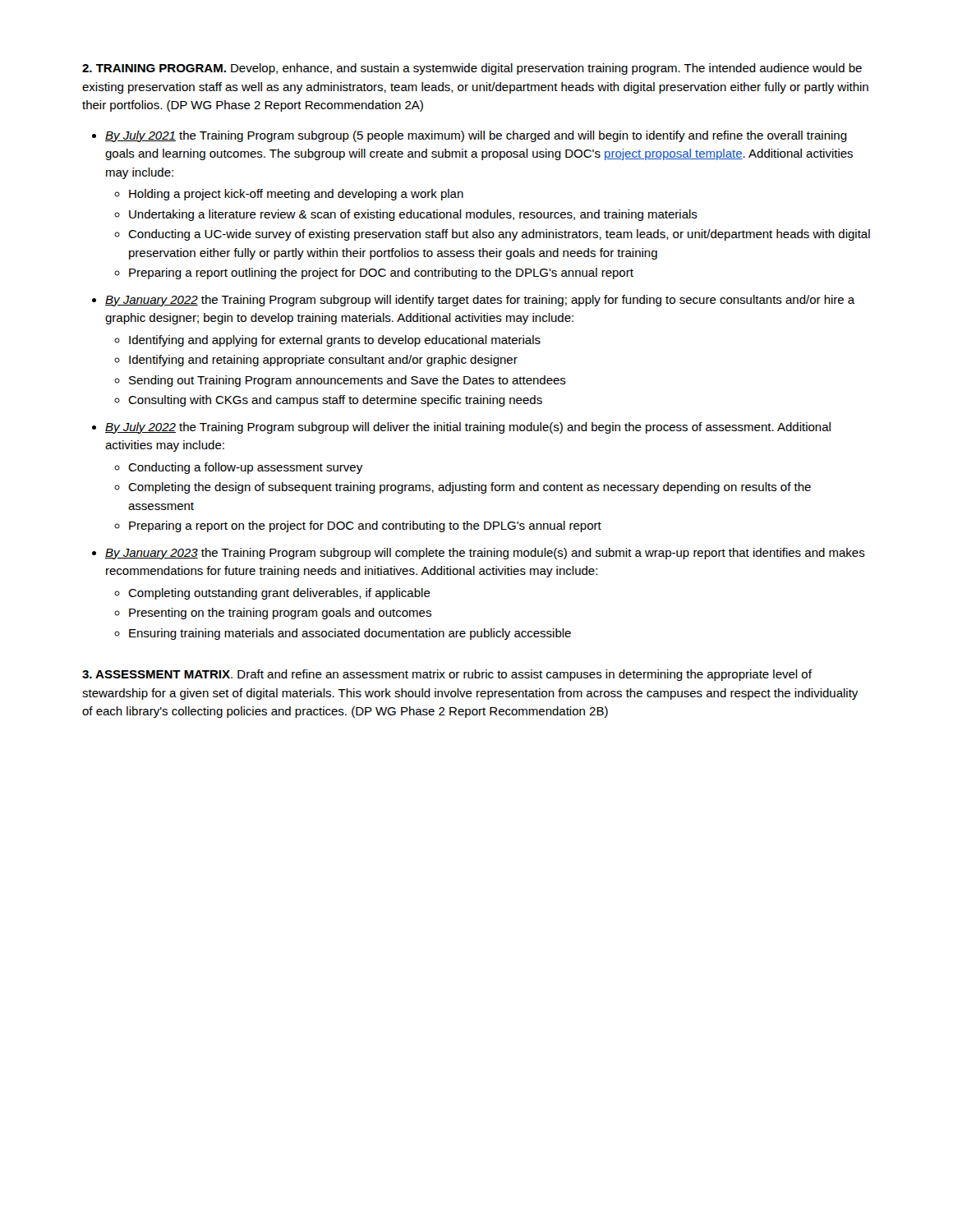The height and width of the screenshot is (1232, 953).
Task: Find the text block that says "TRAINING PROGRAM. Develop,"
Action: [476, 86]
